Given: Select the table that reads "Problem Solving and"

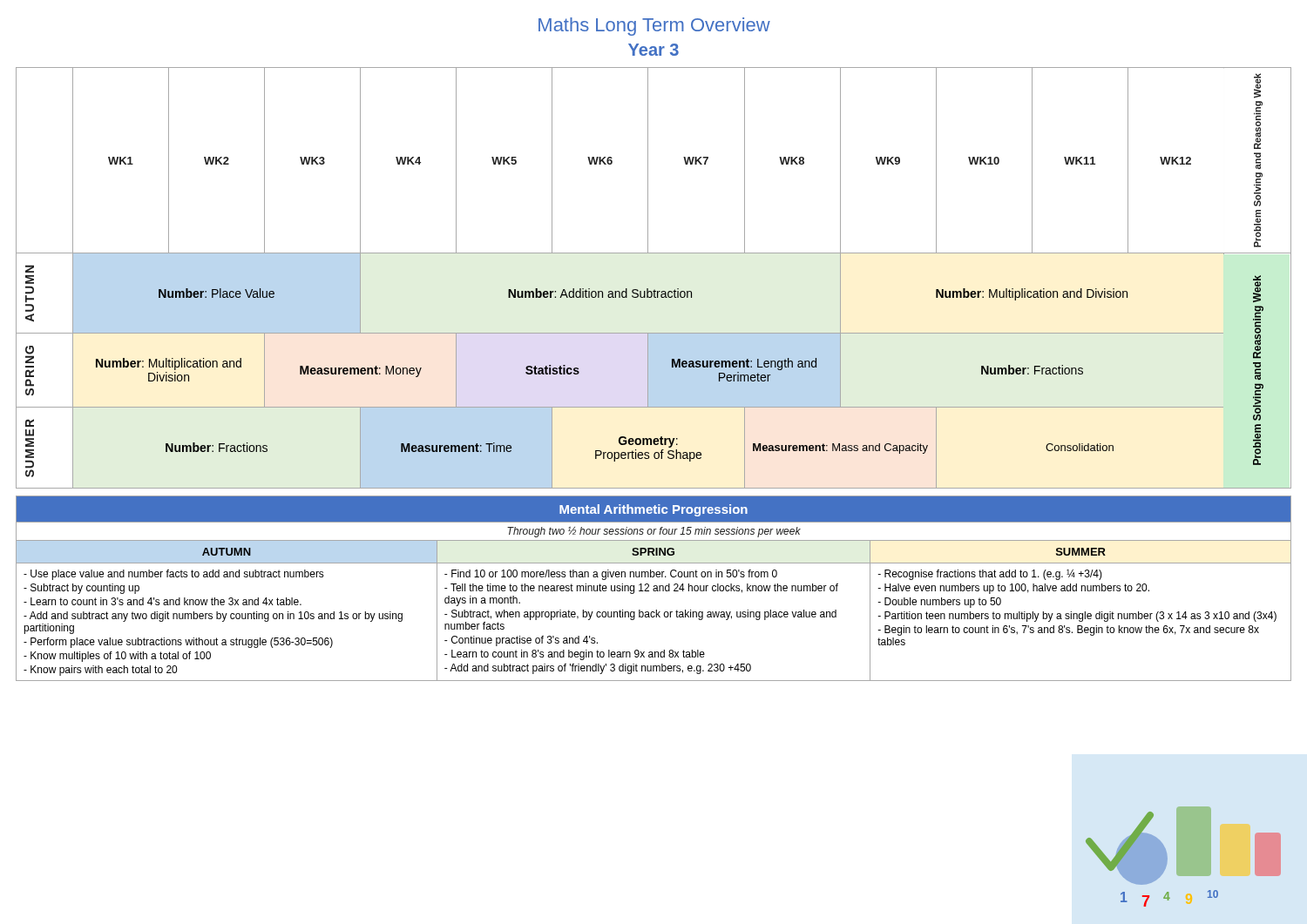Looking at the screenshot, I should pos(654,278).
